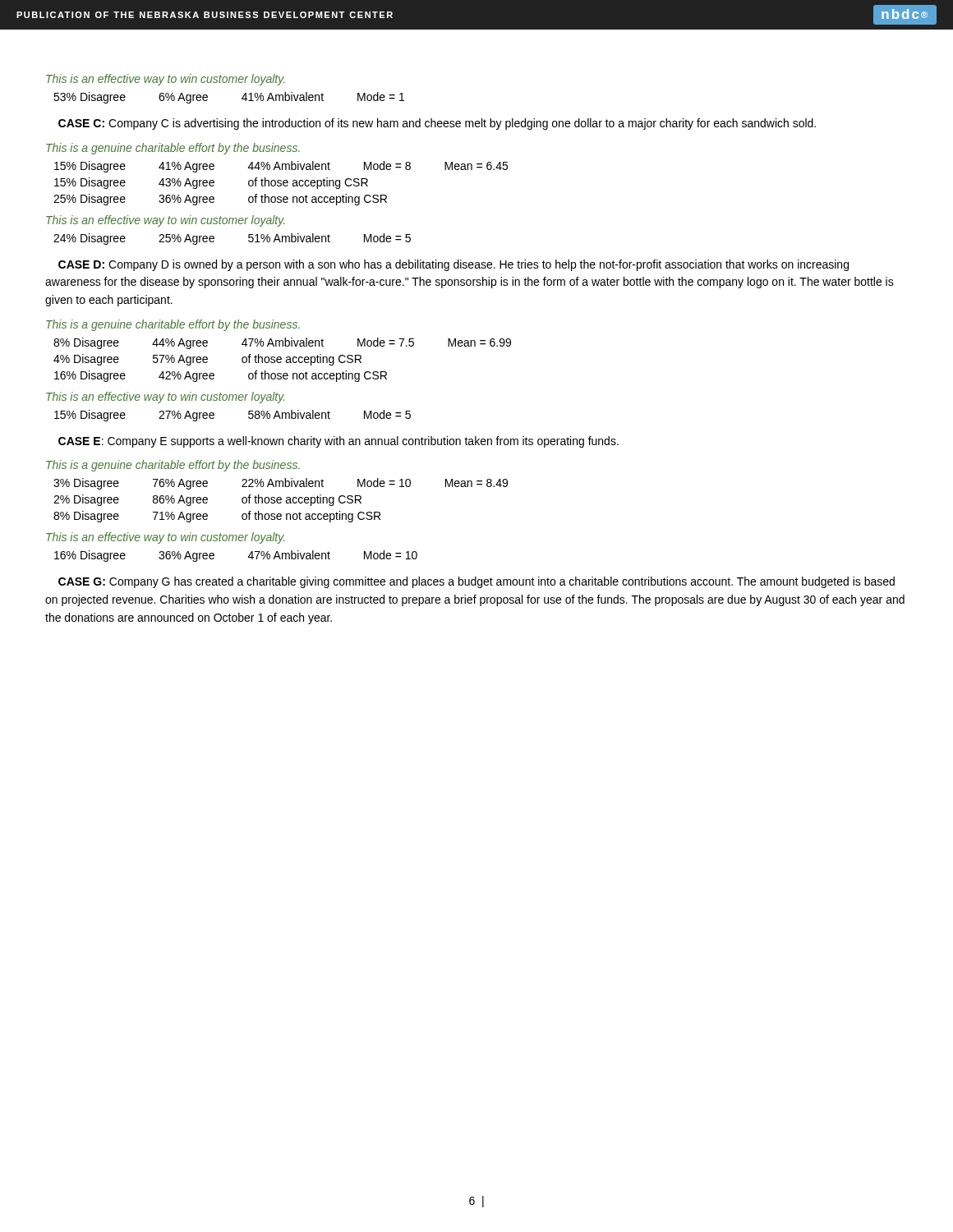Find the text block containing "16% Disagree42% Agreeof those not"
The width and height of the screenshot is (953, 1232).
tap(221, 375)
